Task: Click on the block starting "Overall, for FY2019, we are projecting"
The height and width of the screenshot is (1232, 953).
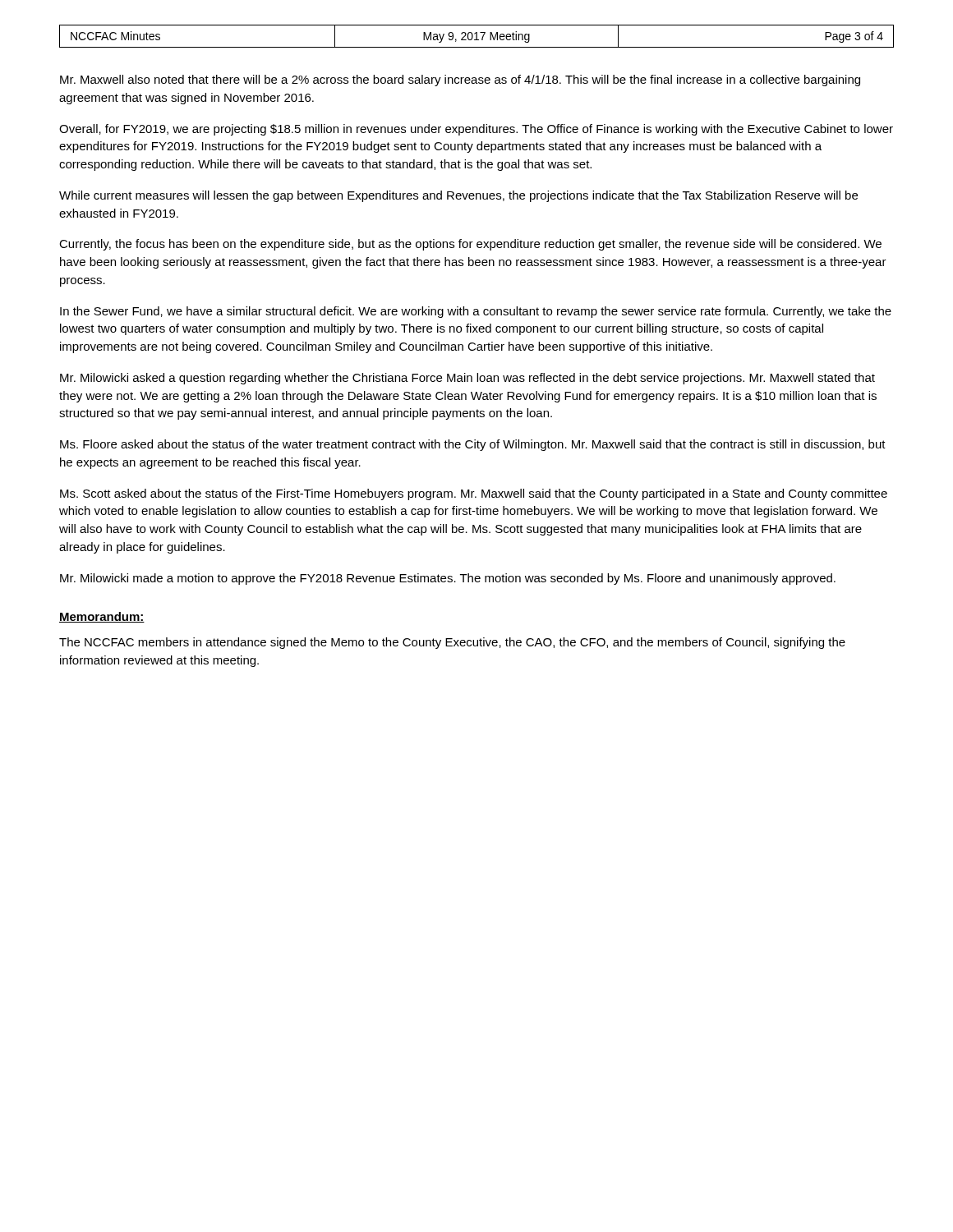Action: pyautogui.click(x=476, y=146)
